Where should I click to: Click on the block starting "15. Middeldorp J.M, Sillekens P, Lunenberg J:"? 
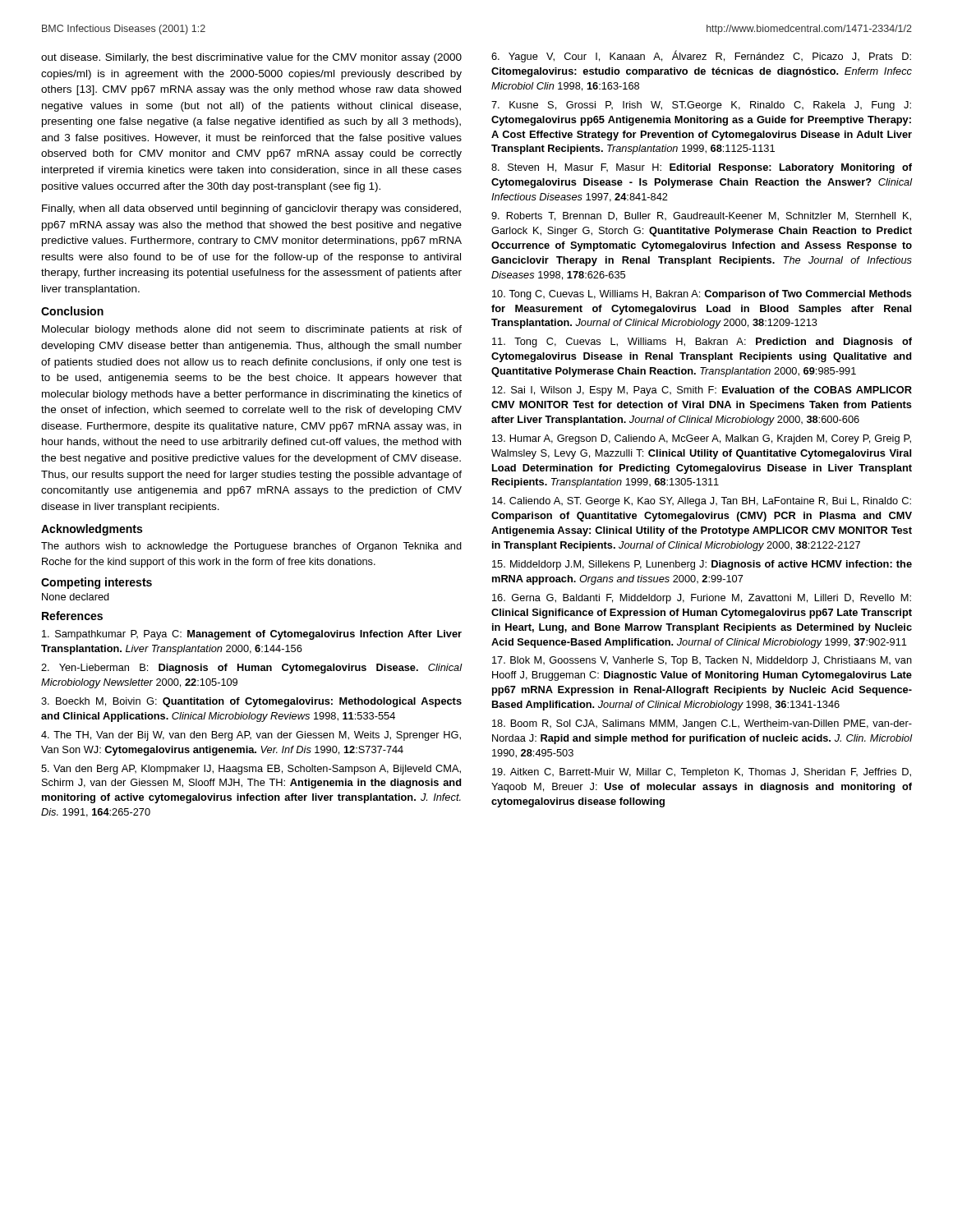coord(702,571)
